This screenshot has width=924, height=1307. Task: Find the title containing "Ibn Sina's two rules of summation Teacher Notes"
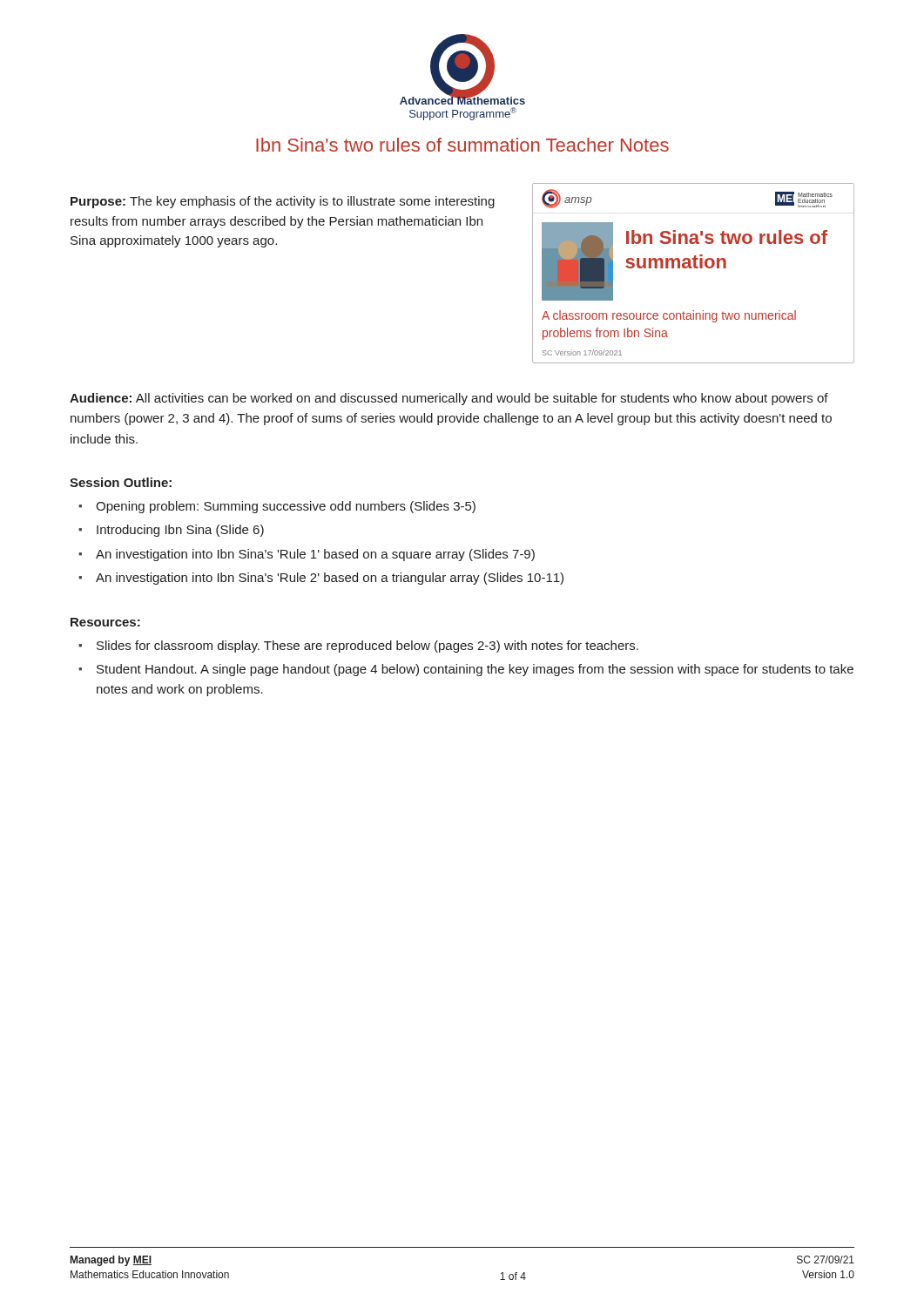point(462,145)
